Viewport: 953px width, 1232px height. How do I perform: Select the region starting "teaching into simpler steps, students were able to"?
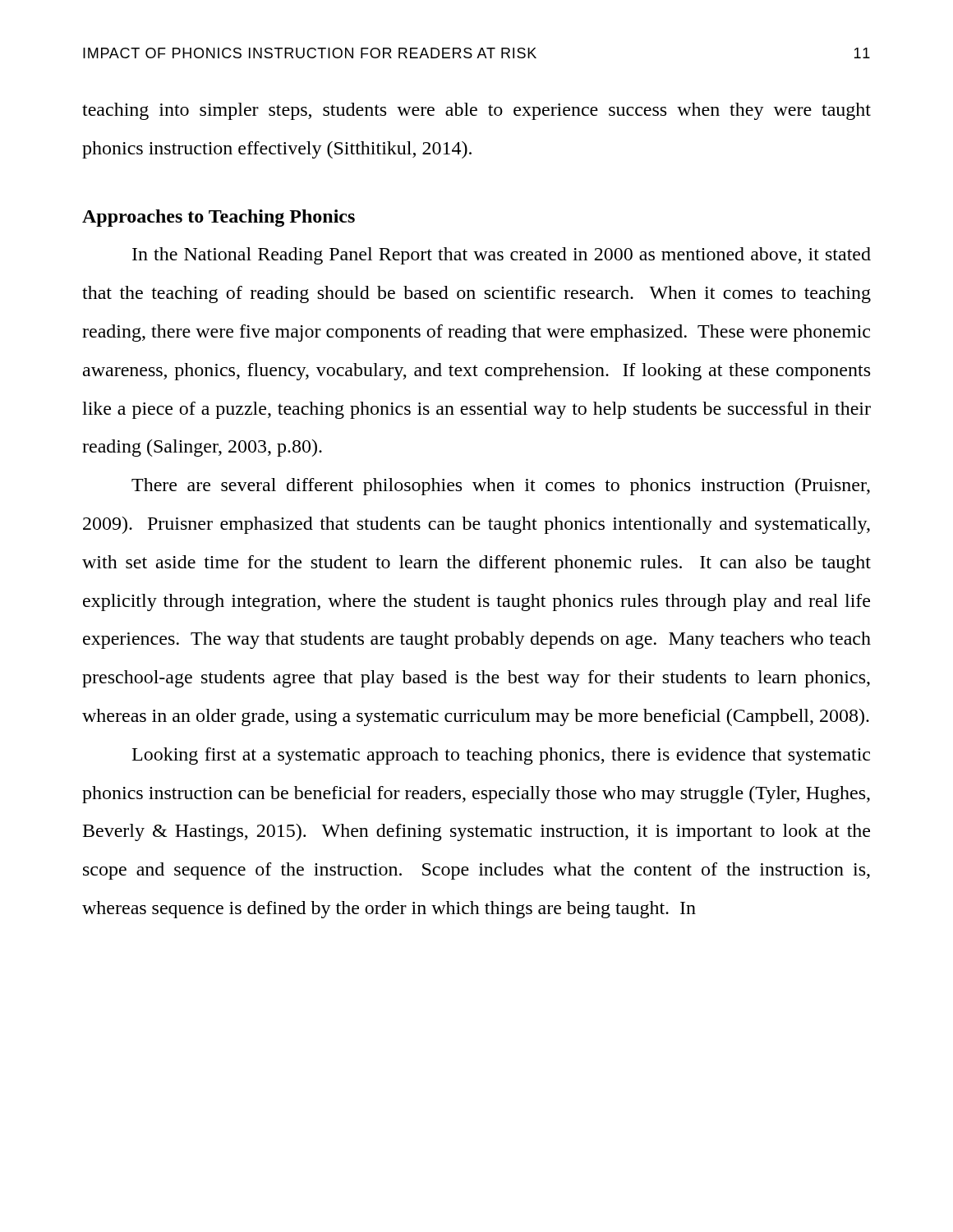coord(476,111)
